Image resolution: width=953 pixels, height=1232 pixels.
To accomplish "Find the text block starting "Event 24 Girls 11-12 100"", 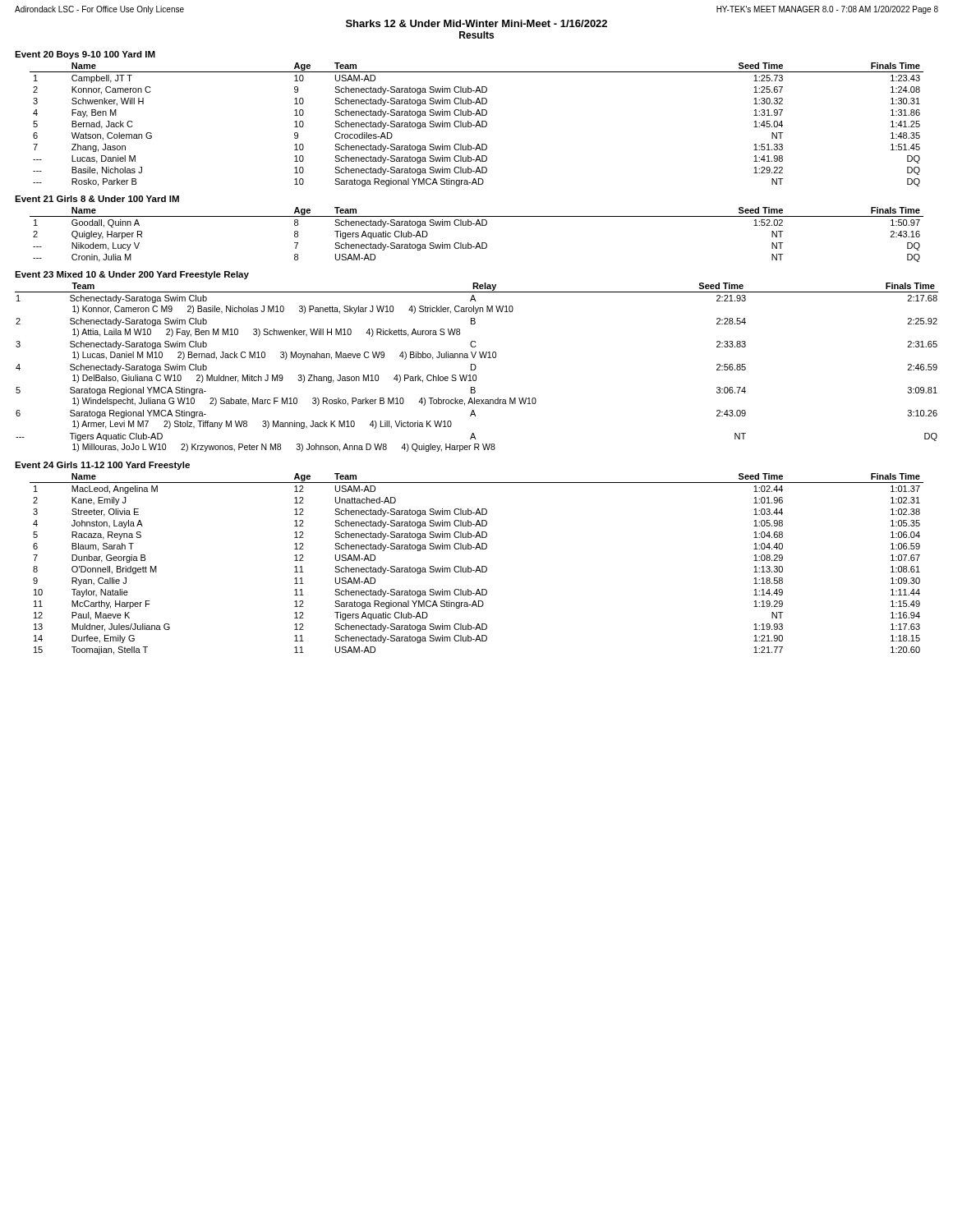I will pyautogui.click(x=102, y=465).
